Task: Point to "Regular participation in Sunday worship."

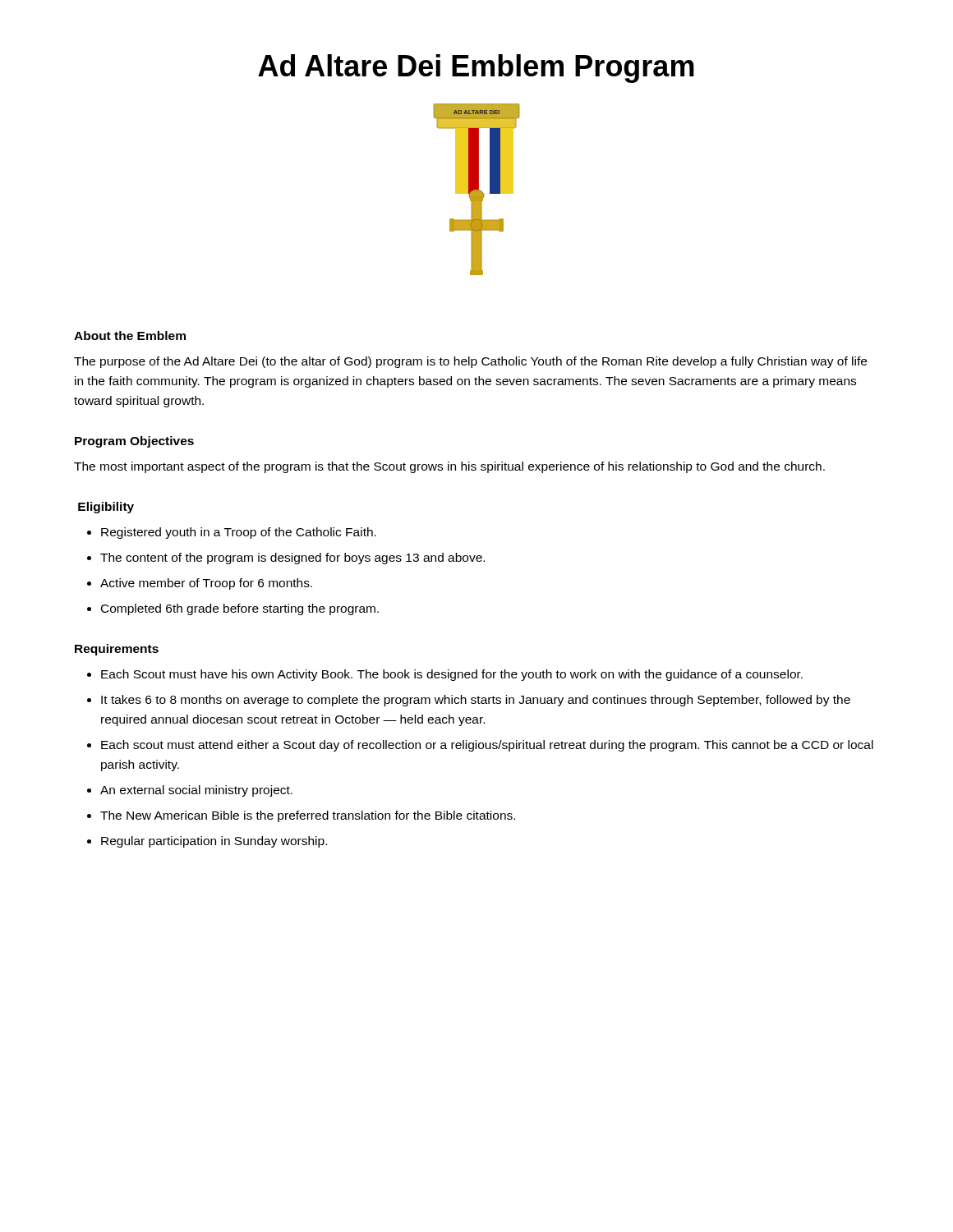Action: 214,841
